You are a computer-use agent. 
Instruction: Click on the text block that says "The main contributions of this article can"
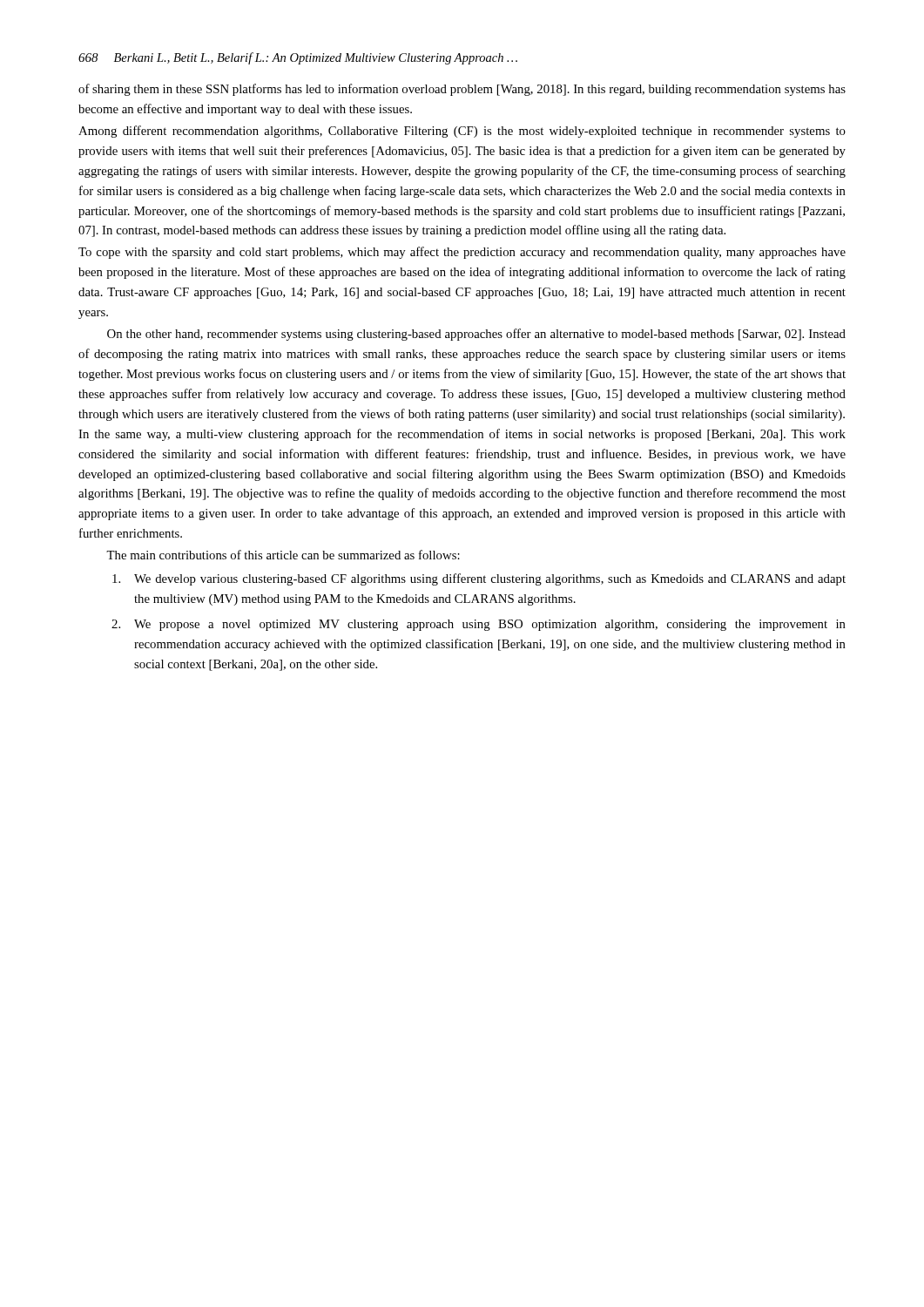283,555
